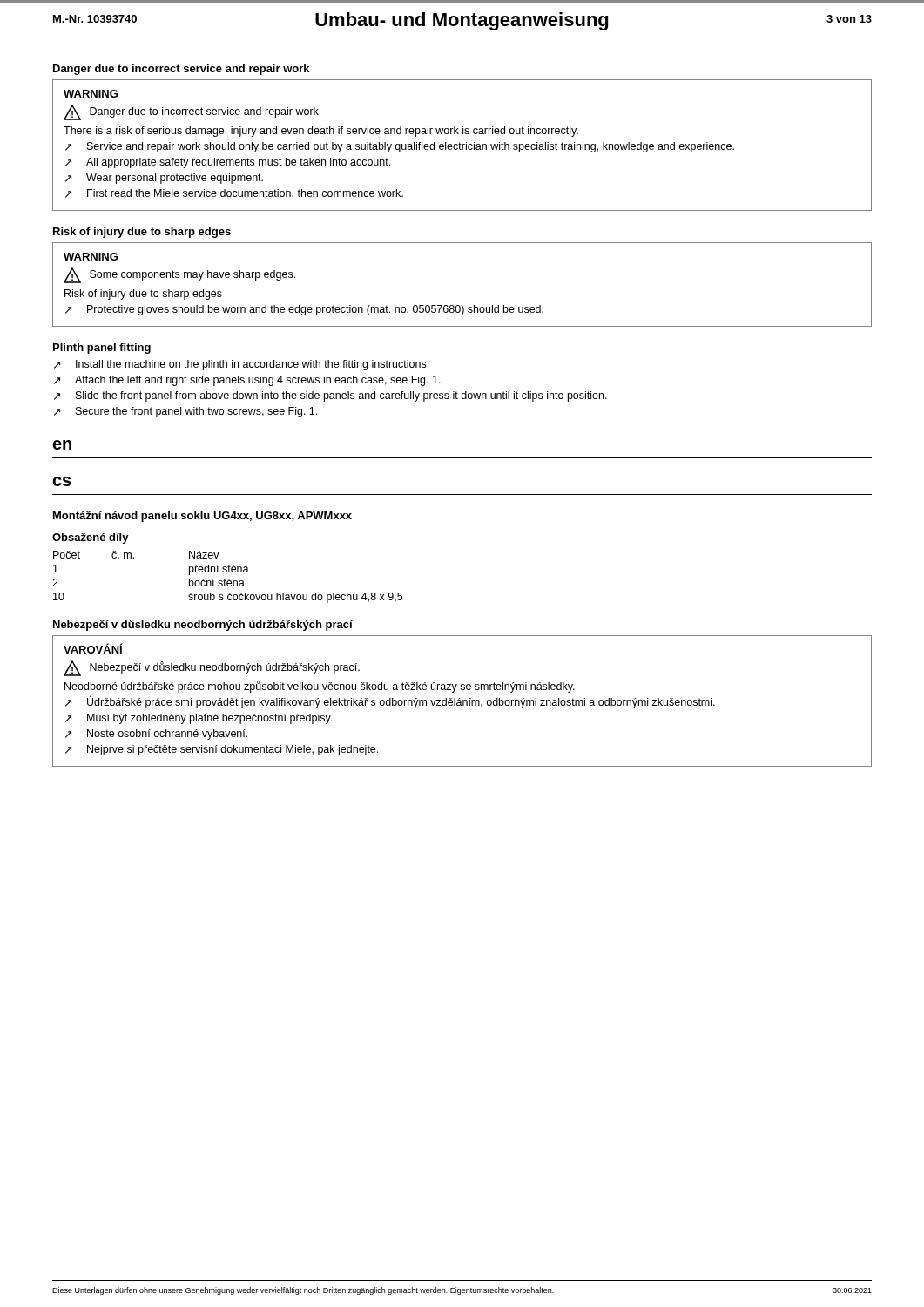924x1307 pixels.
Task: Find the block starting "Danger due to incorrect service"
Action: [181, 68]
